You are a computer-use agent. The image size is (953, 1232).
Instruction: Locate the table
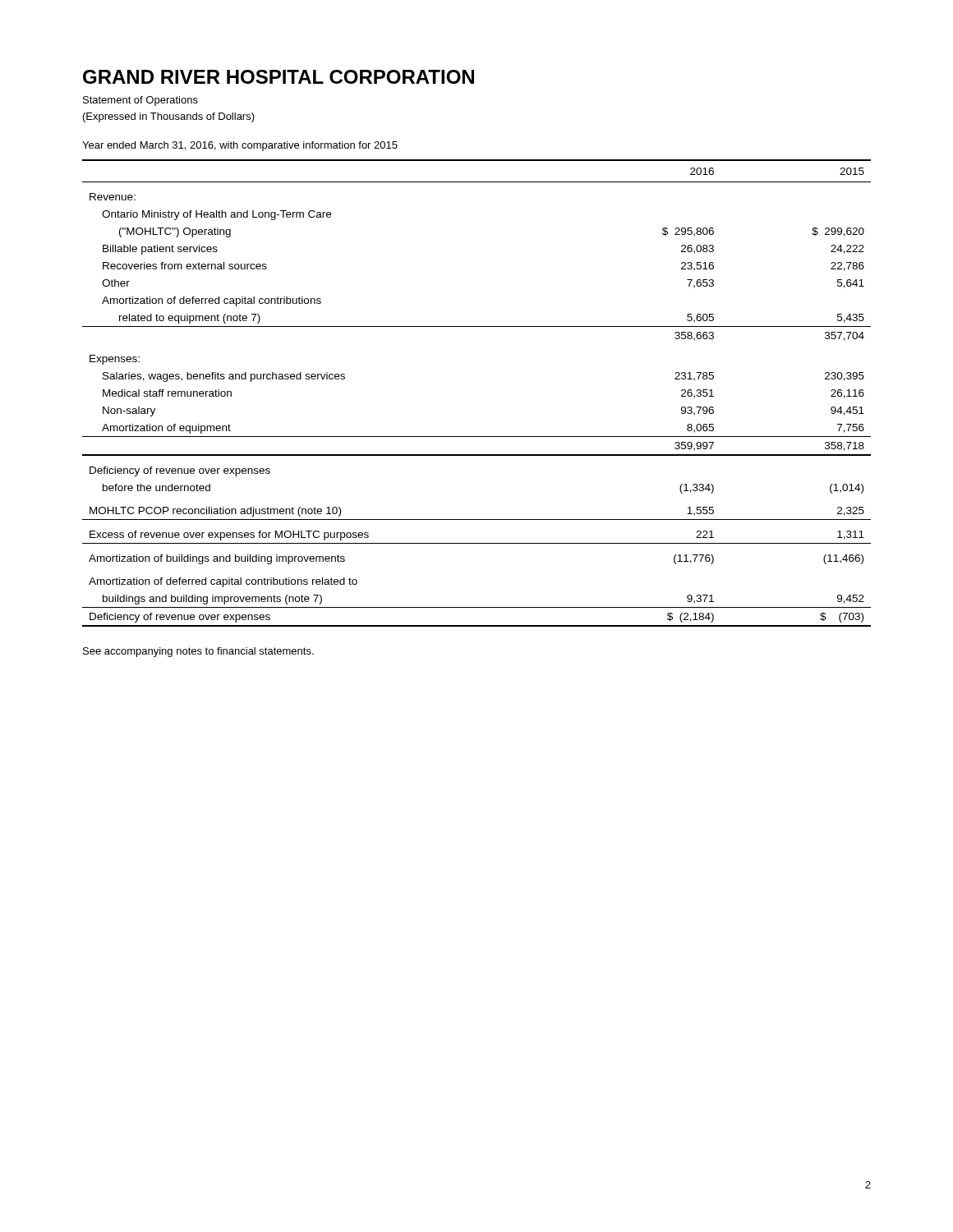click(x=476, y=393)
